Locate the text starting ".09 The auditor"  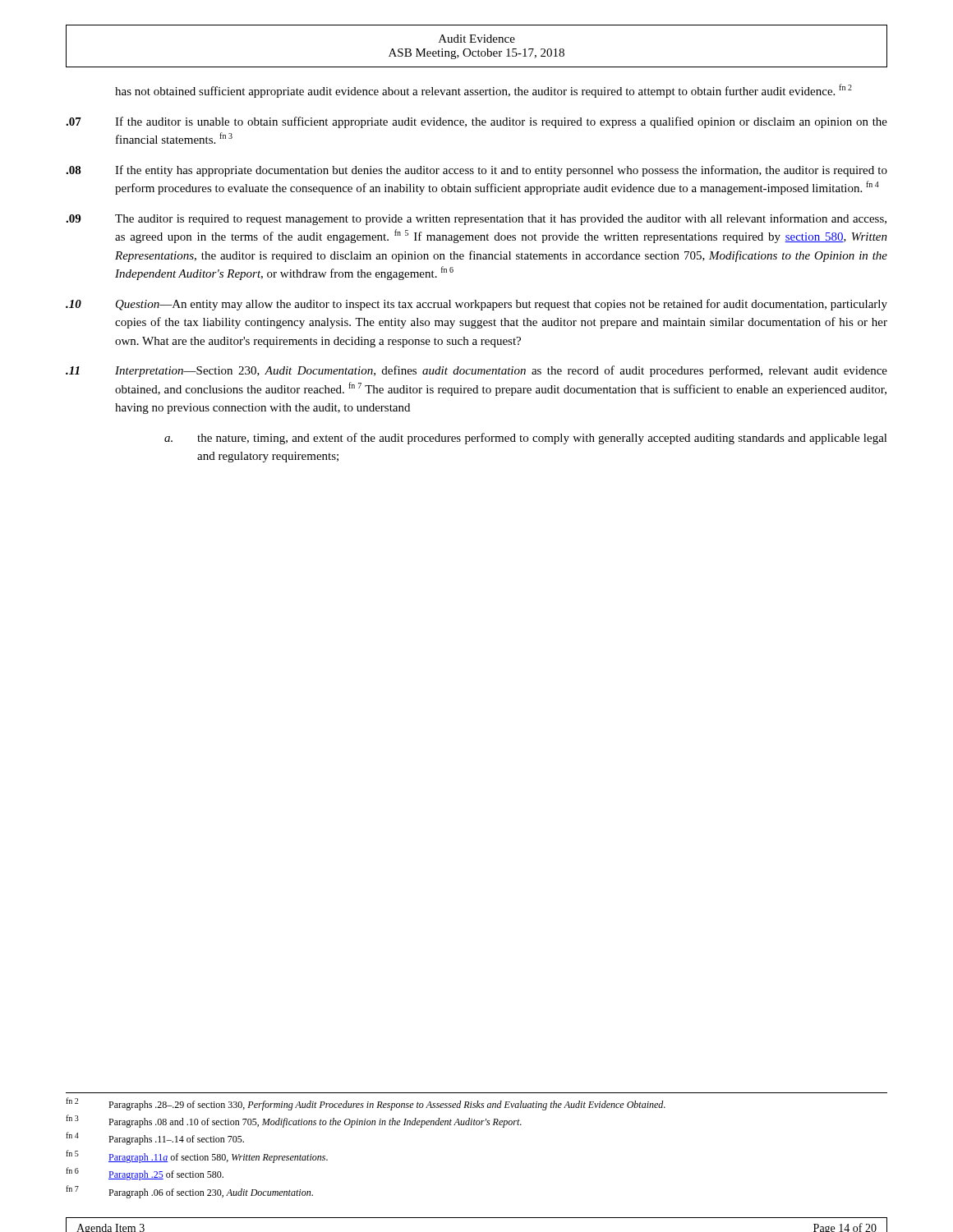(476, 246)
